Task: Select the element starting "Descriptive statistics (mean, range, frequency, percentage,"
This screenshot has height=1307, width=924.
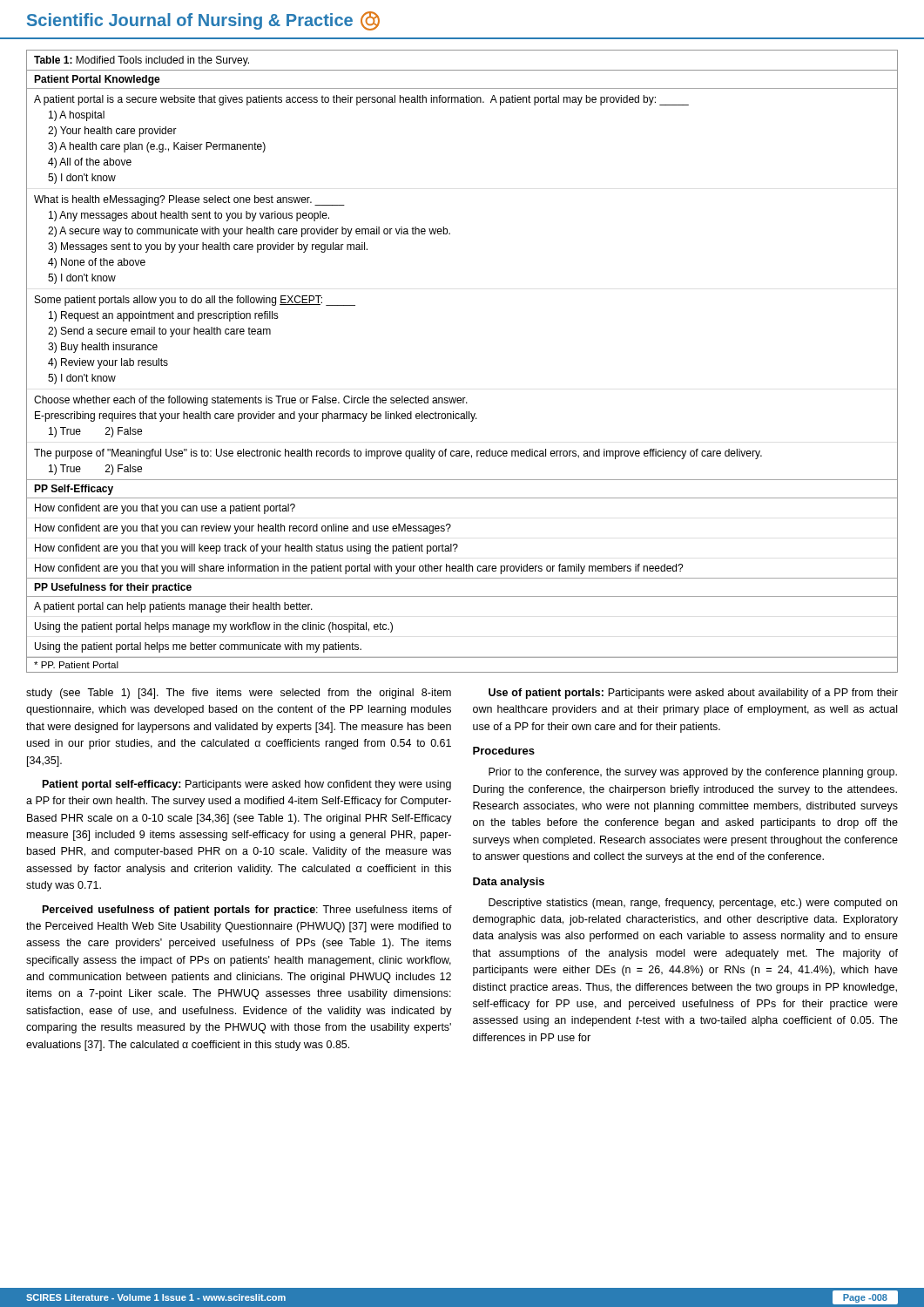Action: 685,971
